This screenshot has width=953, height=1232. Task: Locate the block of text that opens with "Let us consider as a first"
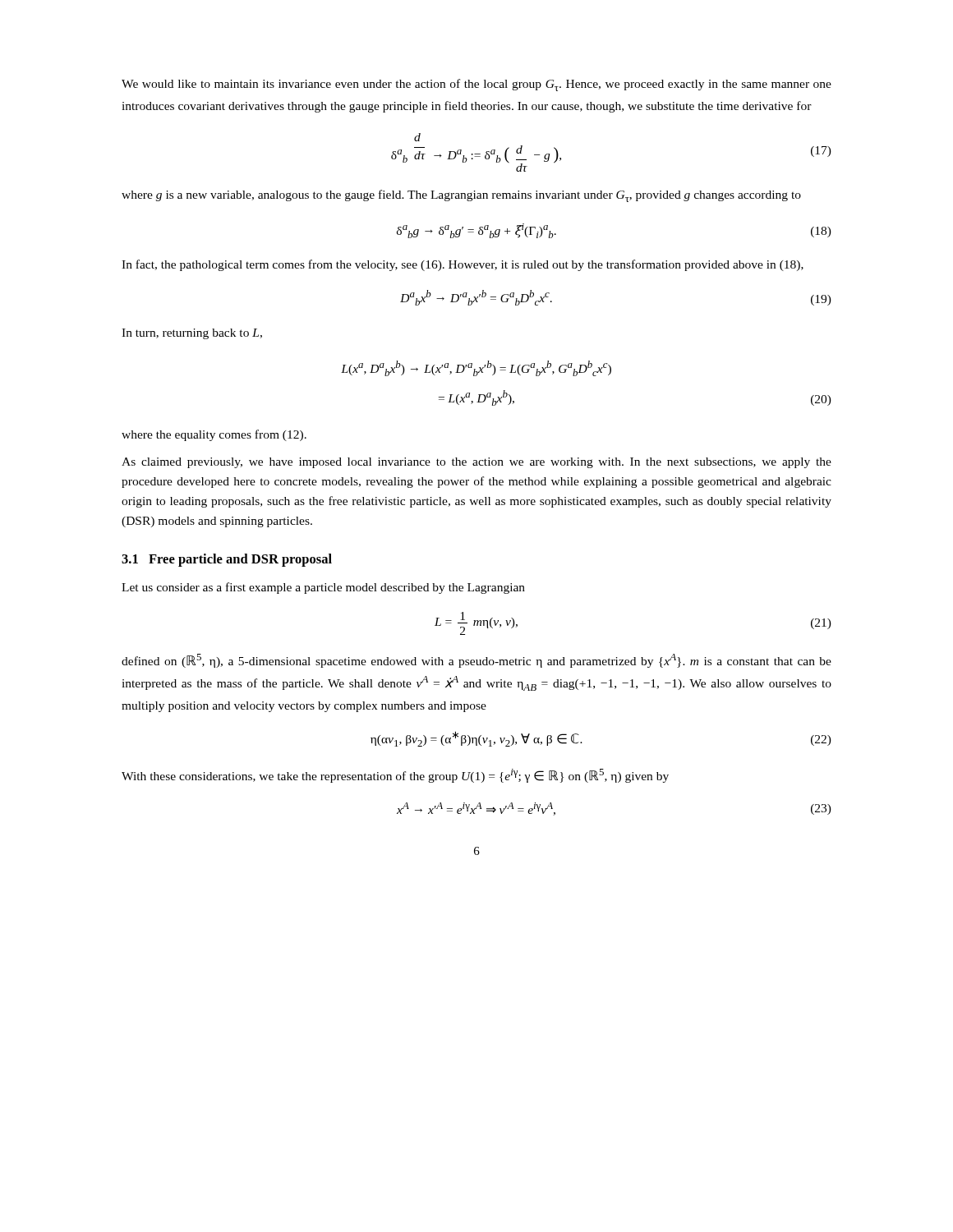point(323,587)
